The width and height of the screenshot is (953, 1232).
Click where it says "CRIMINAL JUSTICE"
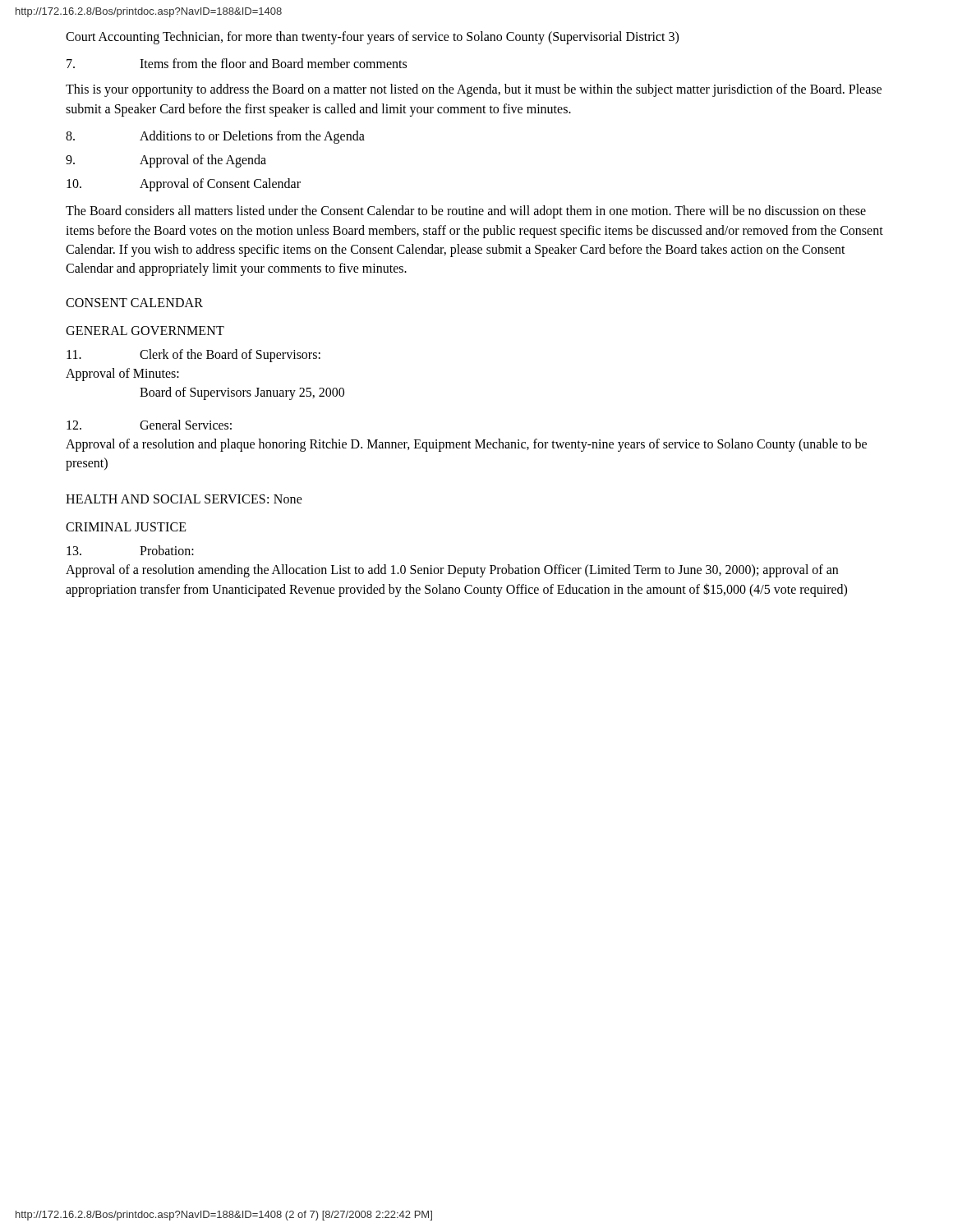pos(126,527)
